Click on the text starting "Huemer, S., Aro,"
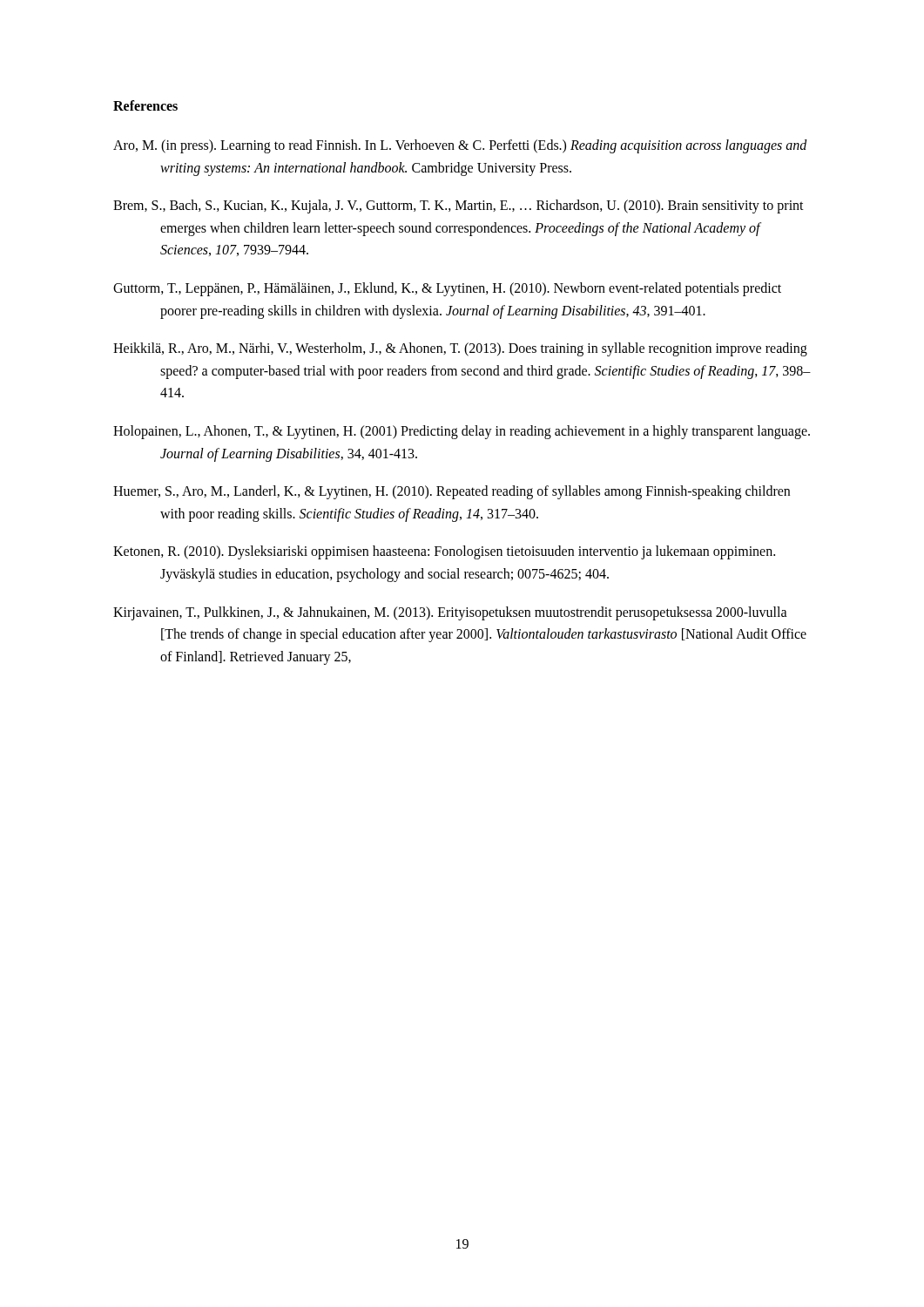 (x=452, y=502)
